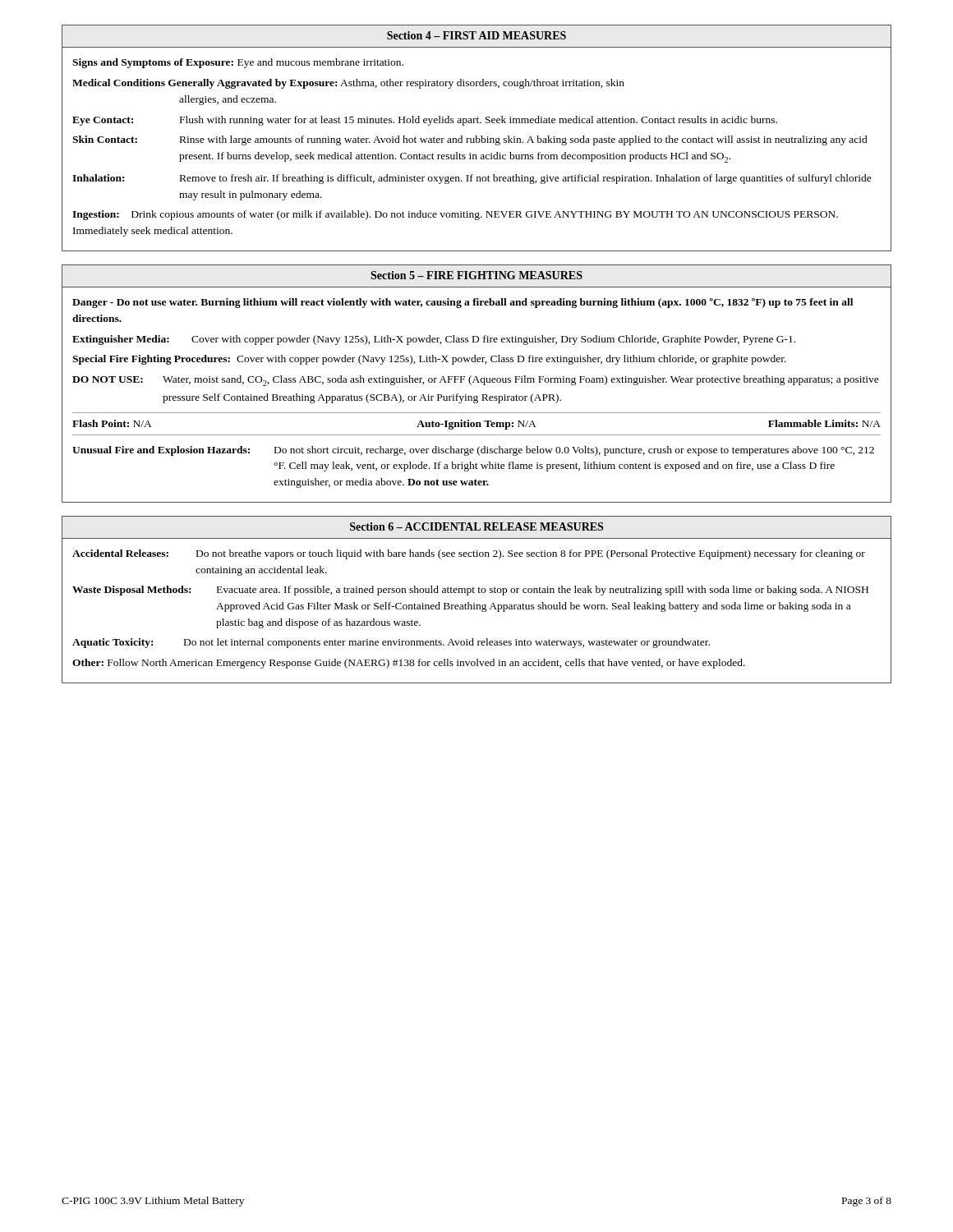Click on the text block containing "Waste Disposal Methods: Evacuate area."
The height and width of the screenshot is (1232, 953).
(476, 606)
